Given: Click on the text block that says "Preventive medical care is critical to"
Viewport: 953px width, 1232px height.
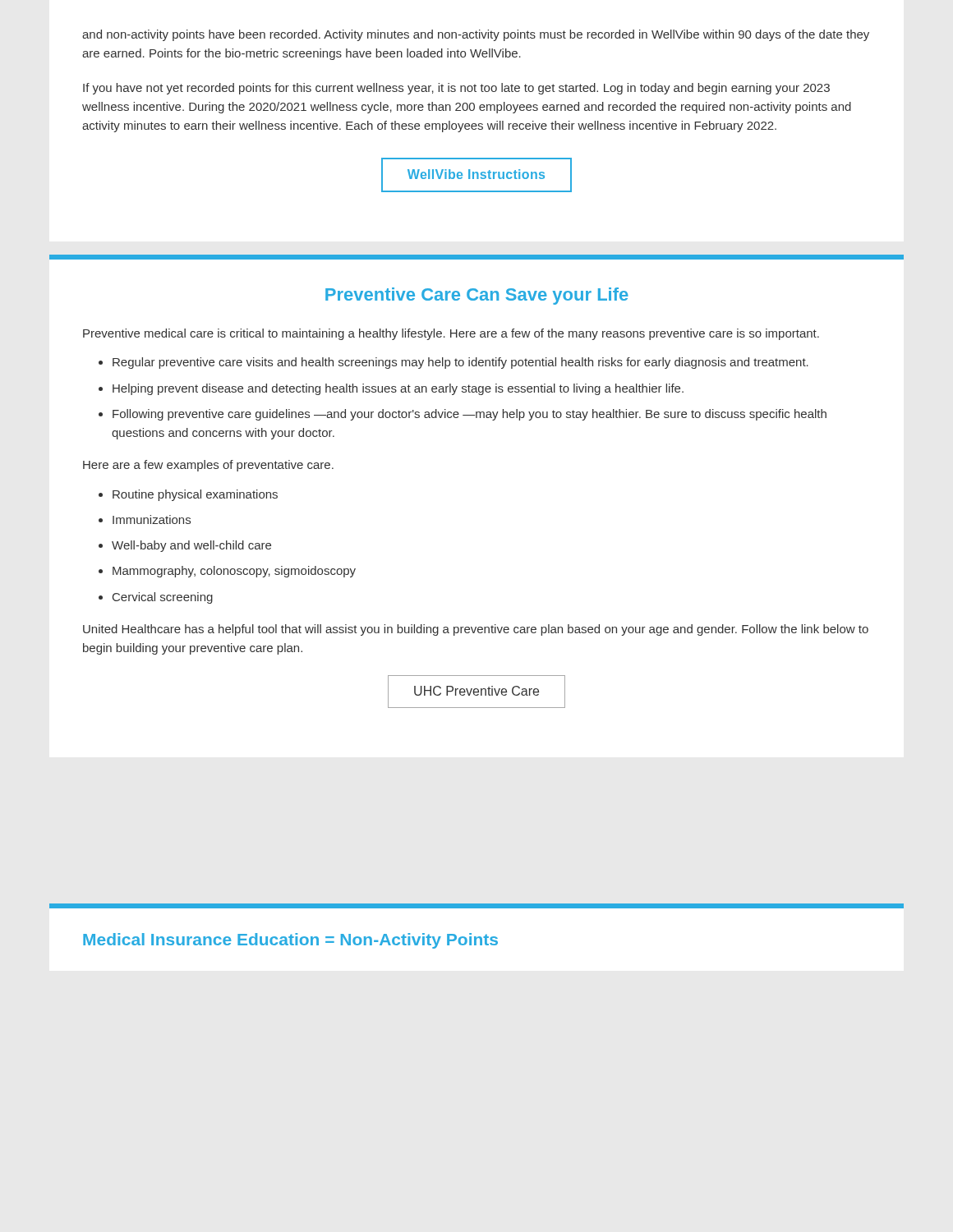Looking at the screenshot, I should point(476,333).
